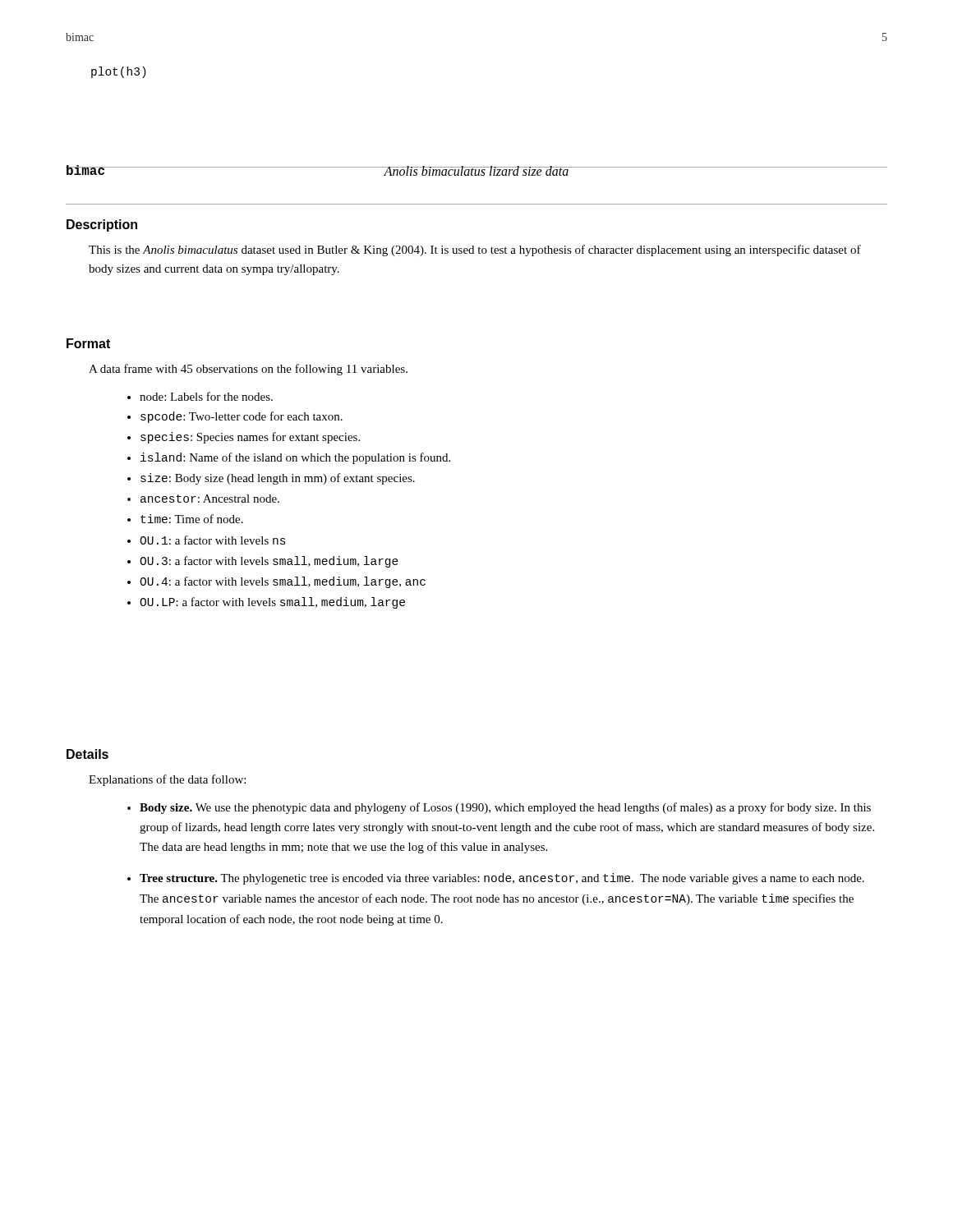
Task: Navigate to the passage starting "Body size. We use the"
Action: [507, 827]
